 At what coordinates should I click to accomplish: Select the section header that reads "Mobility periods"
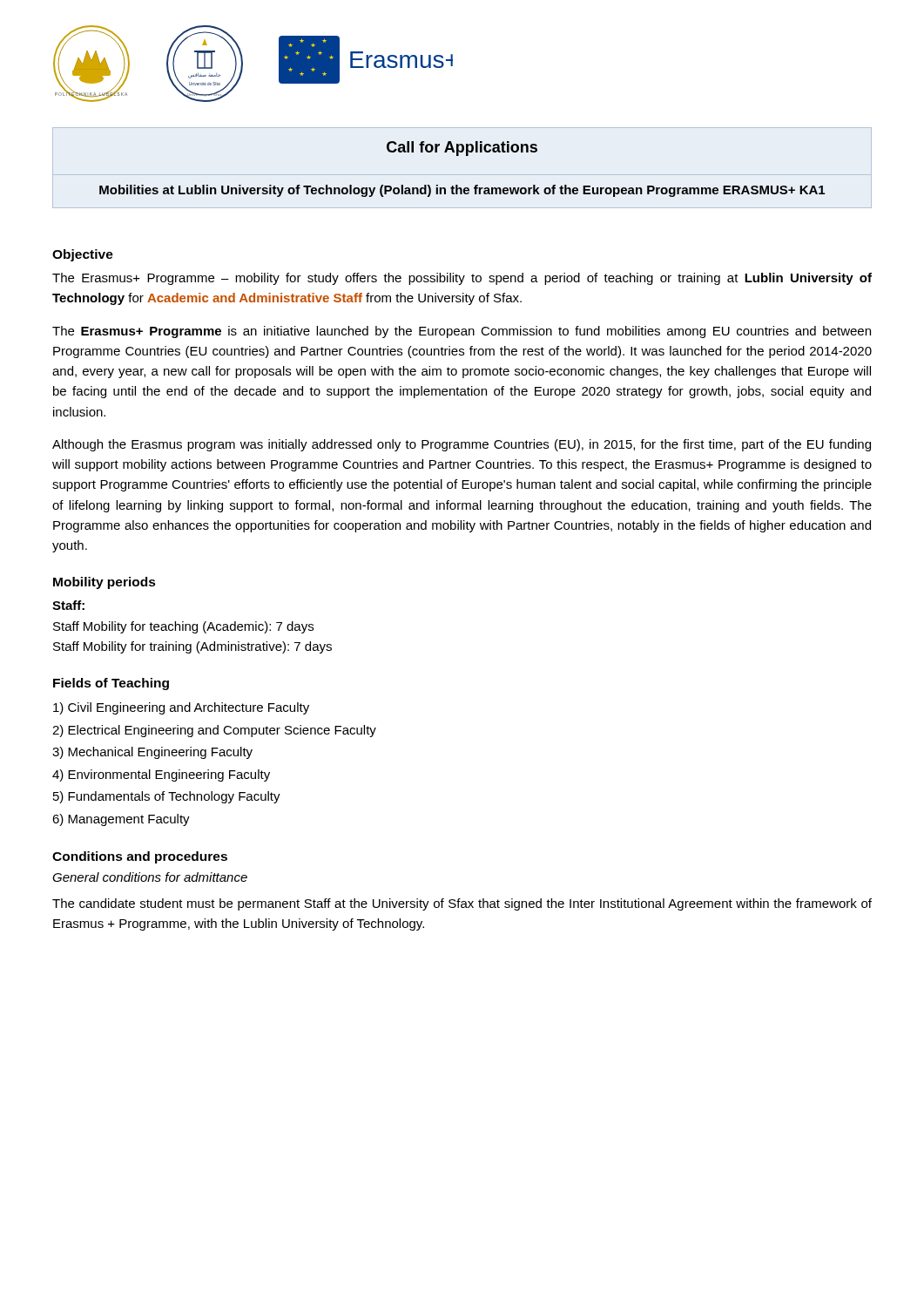(104, 582)
